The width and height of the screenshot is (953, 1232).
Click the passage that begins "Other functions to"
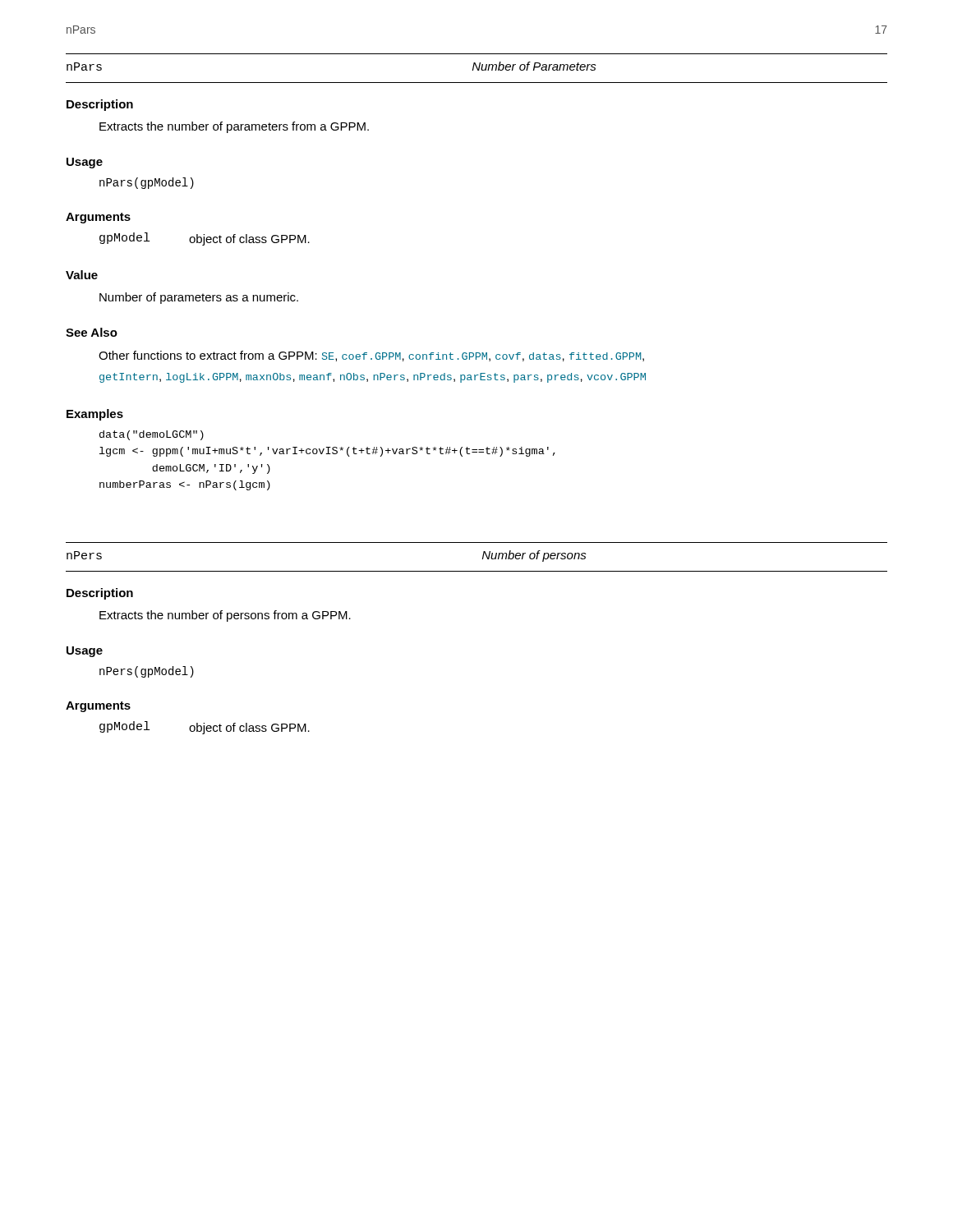coord(372,366)
